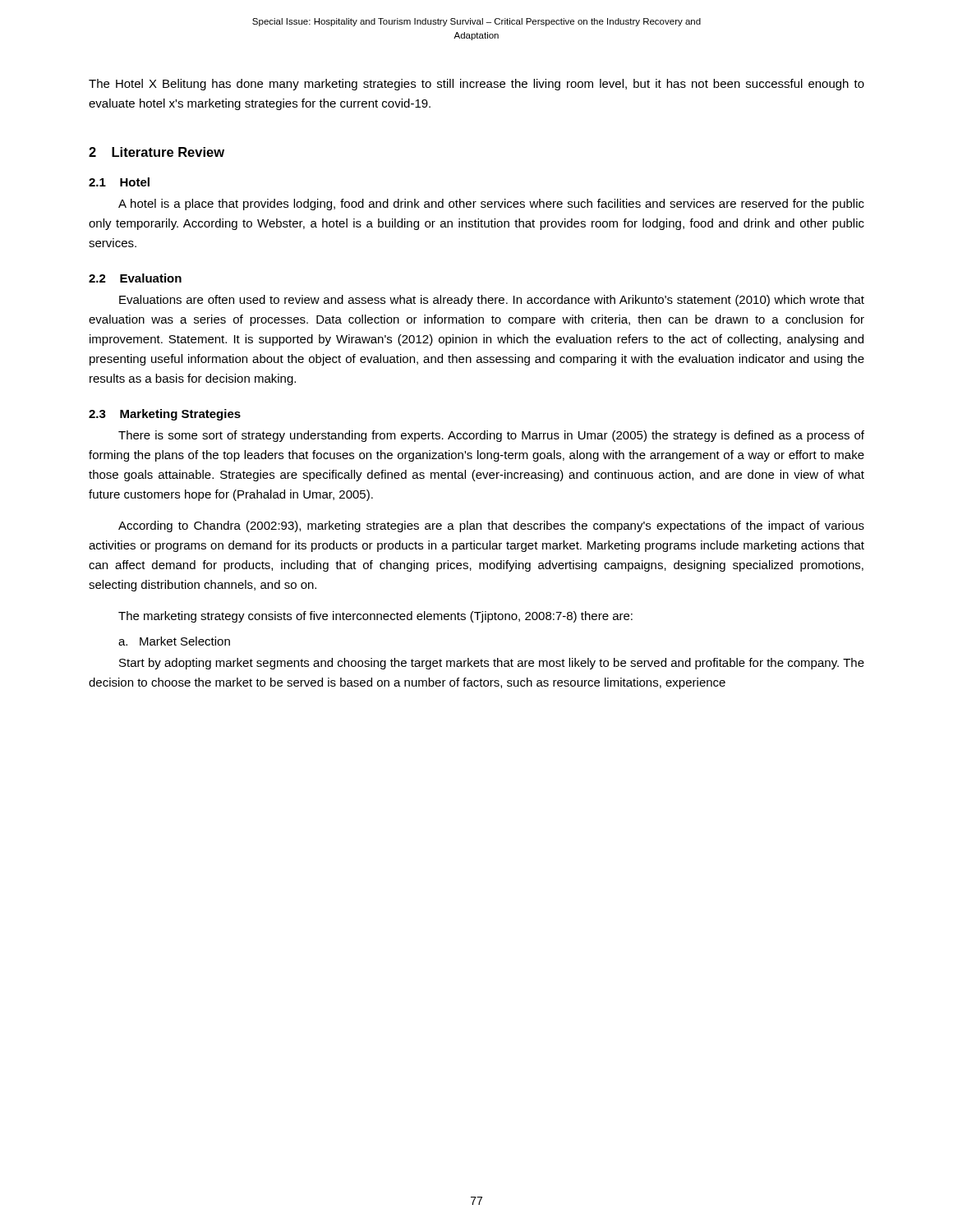Select the element starting "Evaluations are often"
The image size is (953, 1232).
[x=476, y=339]
